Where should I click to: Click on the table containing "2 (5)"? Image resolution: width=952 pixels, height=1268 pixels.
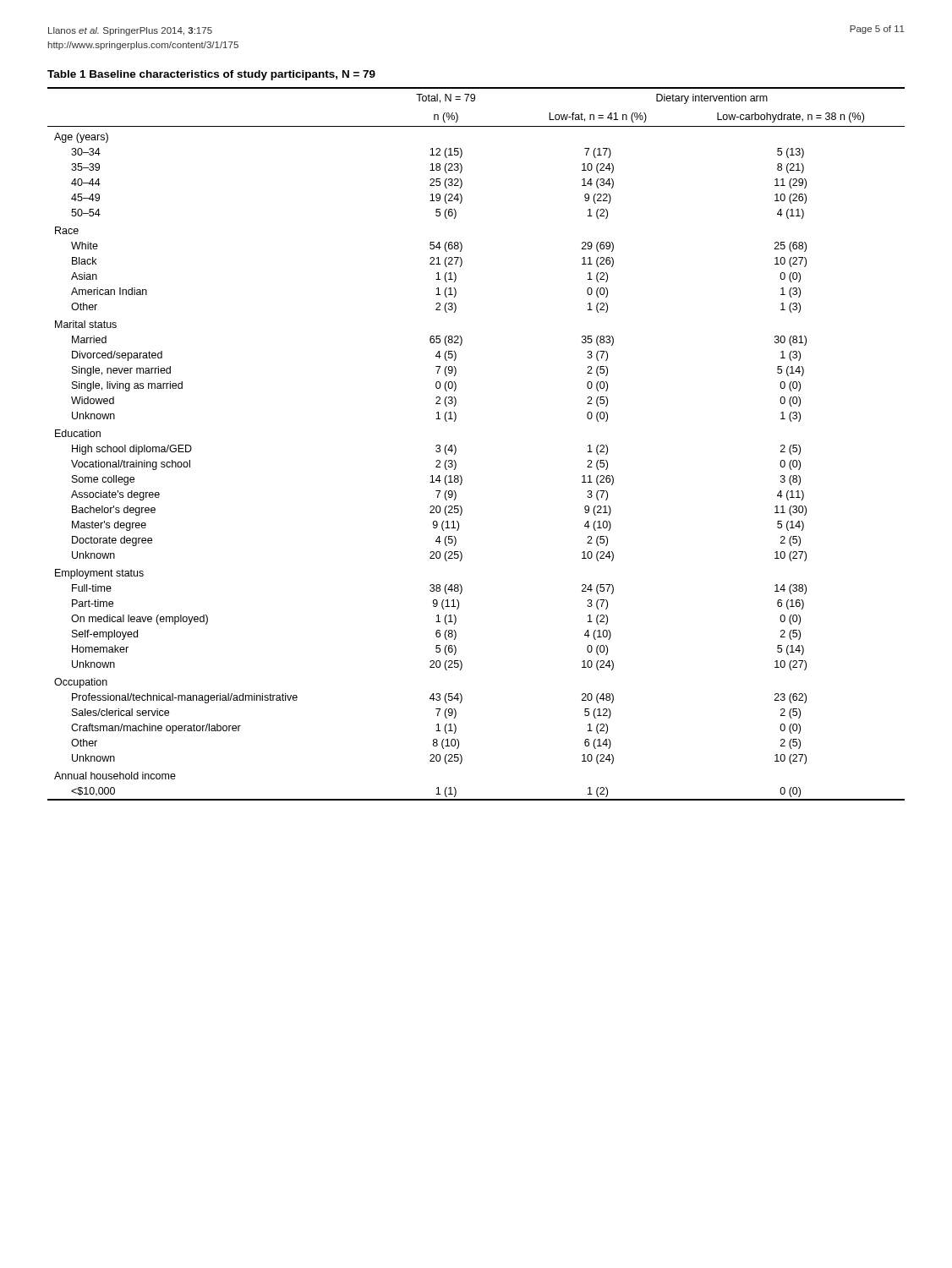click(476, 444)
